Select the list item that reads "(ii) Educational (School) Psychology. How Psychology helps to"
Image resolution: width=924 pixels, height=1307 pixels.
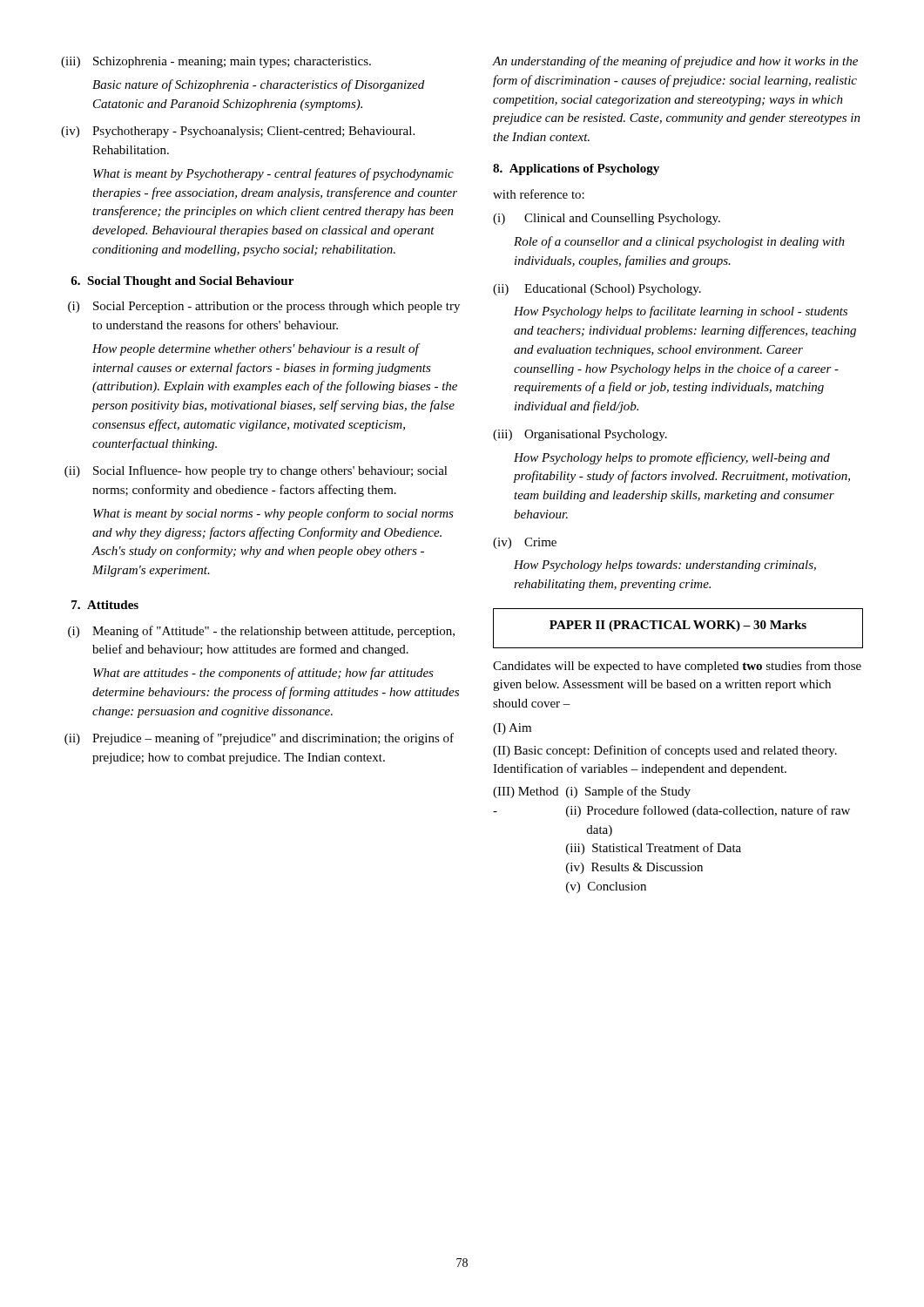678,348
